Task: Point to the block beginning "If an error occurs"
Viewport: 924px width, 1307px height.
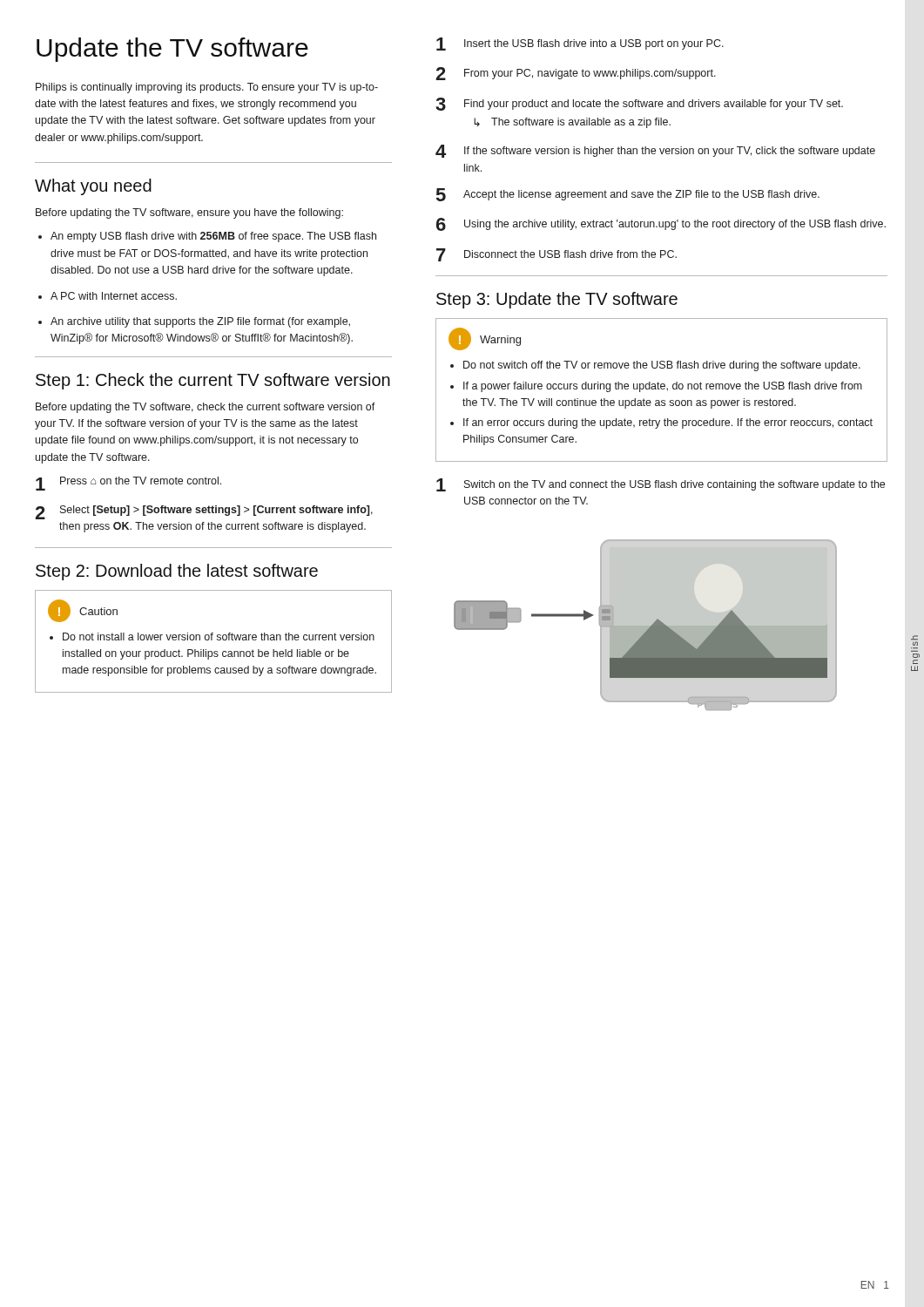Action: [668, 431]
